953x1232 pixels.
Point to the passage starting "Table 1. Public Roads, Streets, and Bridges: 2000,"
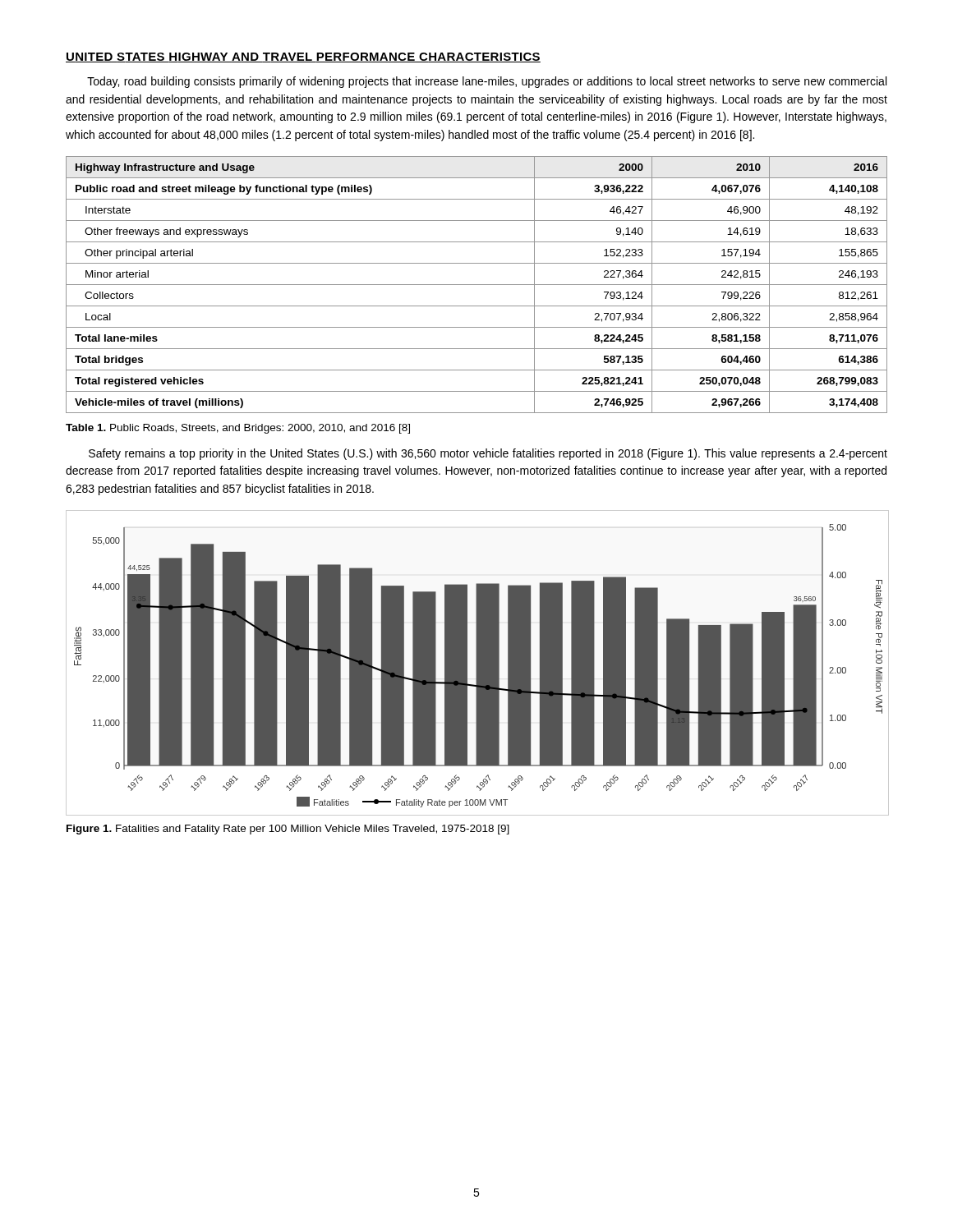point(238,427)
